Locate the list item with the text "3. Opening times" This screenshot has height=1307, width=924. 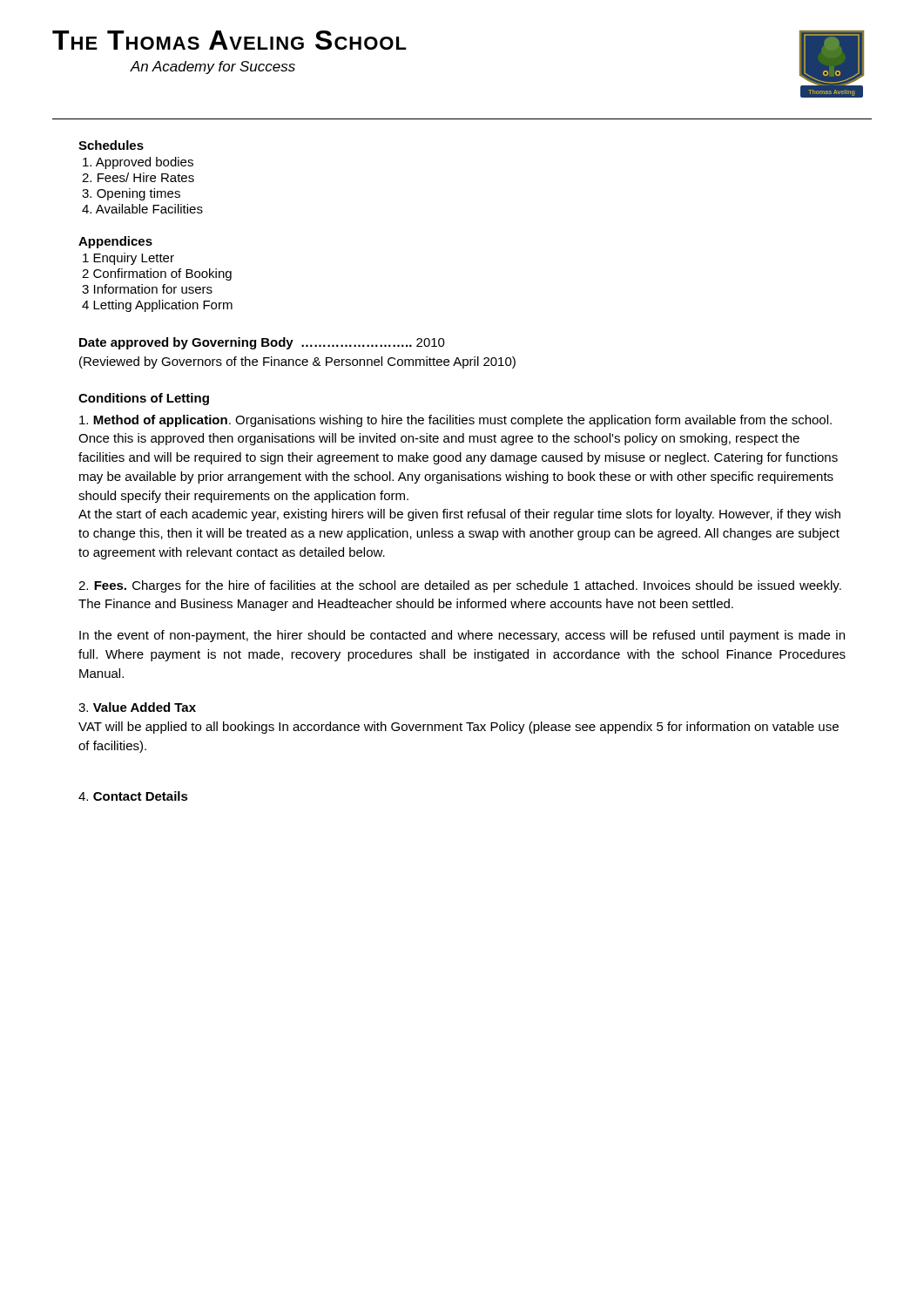tap(131, 193)
